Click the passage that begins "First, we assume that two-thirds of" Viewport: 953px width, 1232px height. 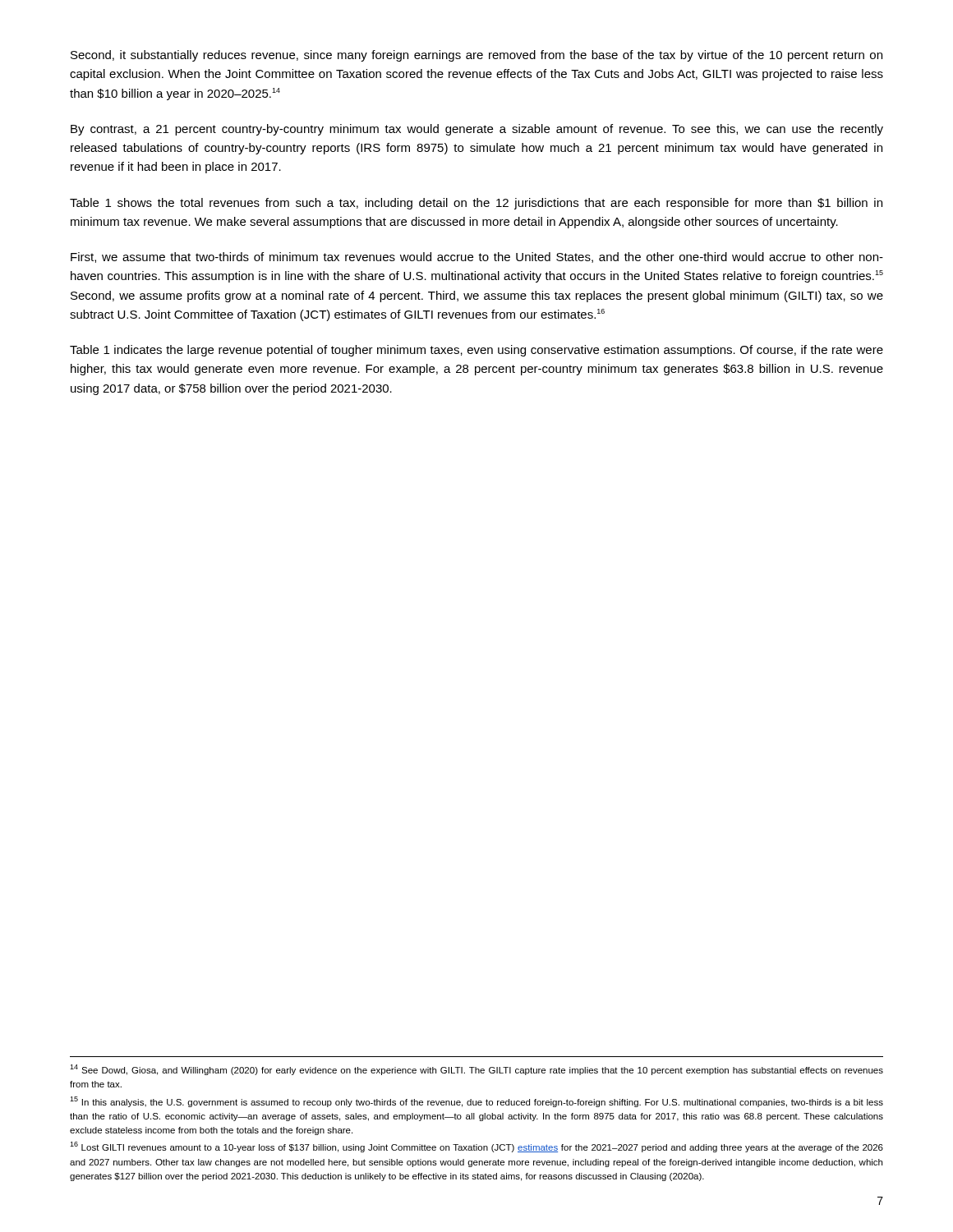pyautogui.click(x=476, y=285)
